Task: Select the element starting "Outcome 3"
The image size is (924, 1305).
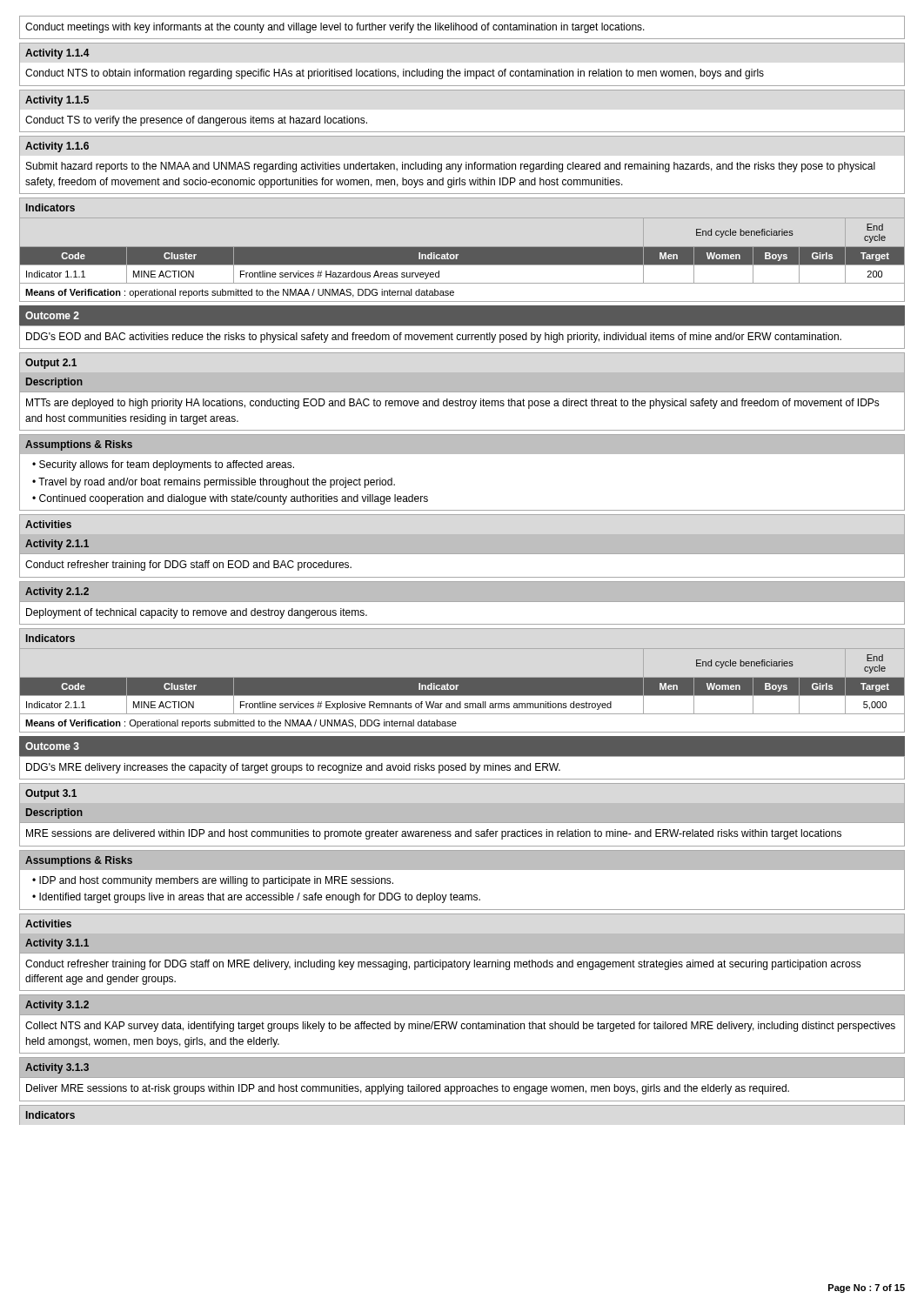Action: (x=52, y=747)
